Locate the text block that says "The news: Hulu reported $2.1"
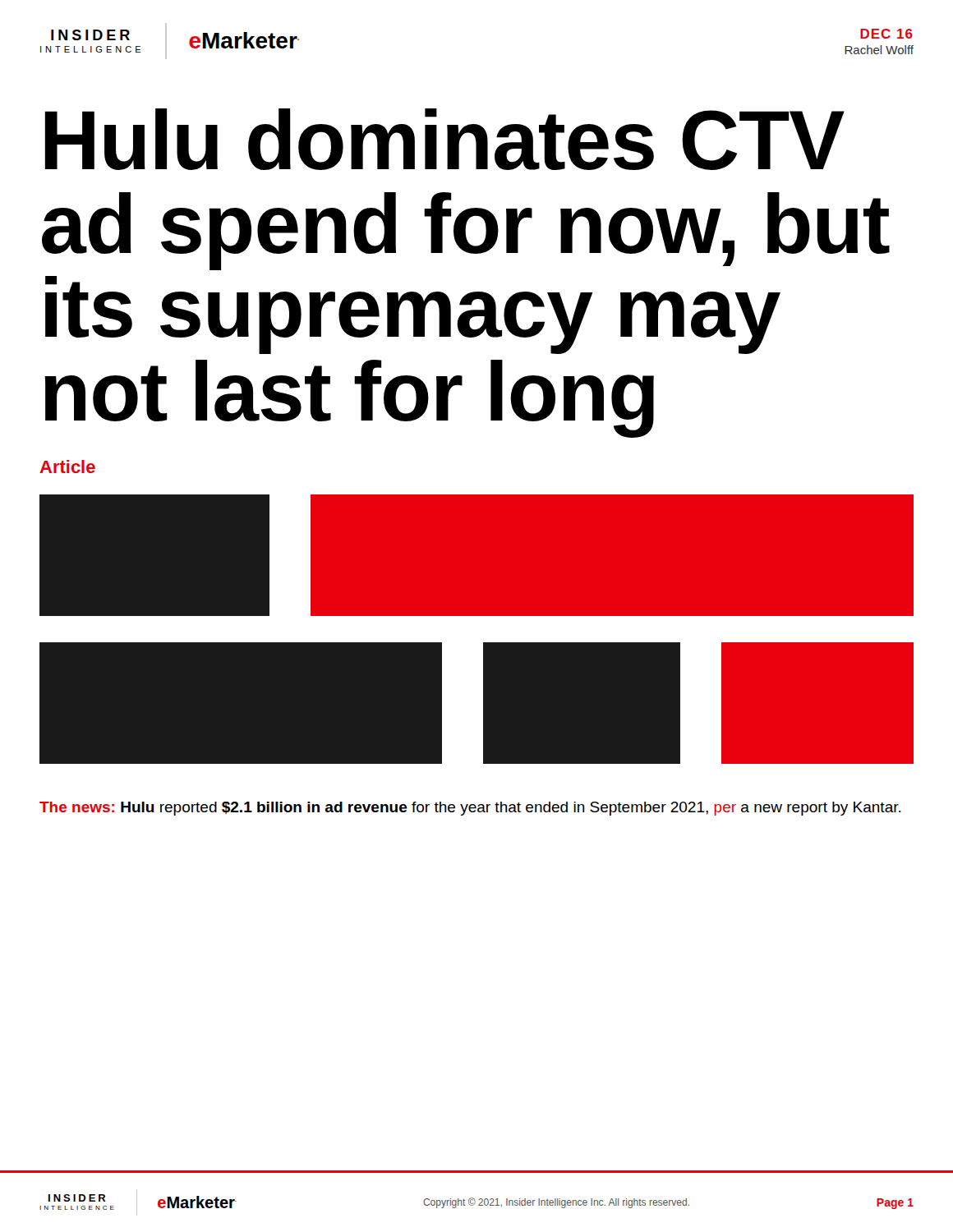 click(x=476, y=807)
